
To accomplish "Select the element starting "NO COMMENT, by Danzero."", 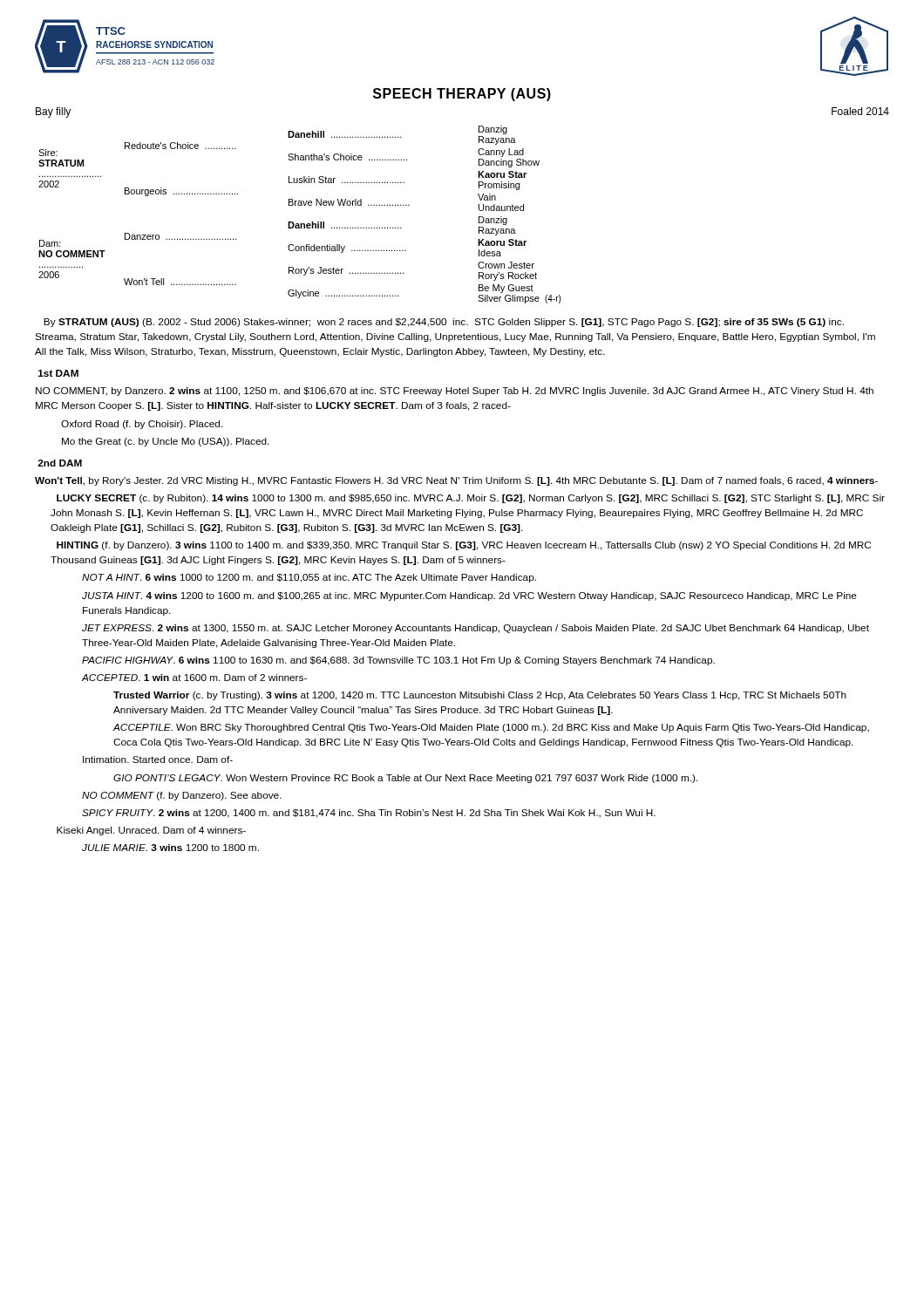I will click(x=454, y=398).
